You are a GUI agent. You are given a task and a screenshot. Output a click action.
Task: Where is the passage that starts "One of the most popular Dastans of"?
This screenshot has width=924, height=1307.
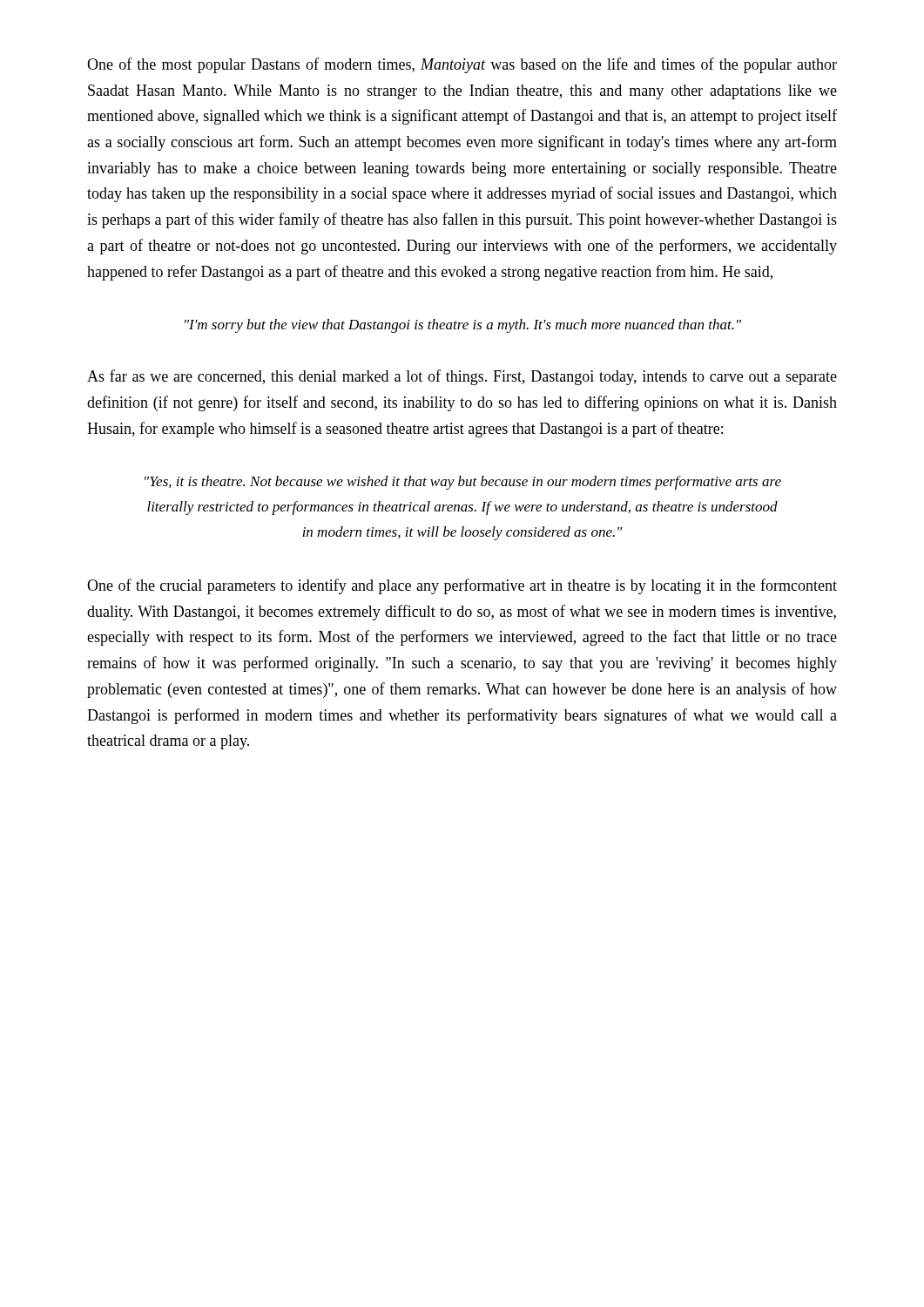point(462,168)
